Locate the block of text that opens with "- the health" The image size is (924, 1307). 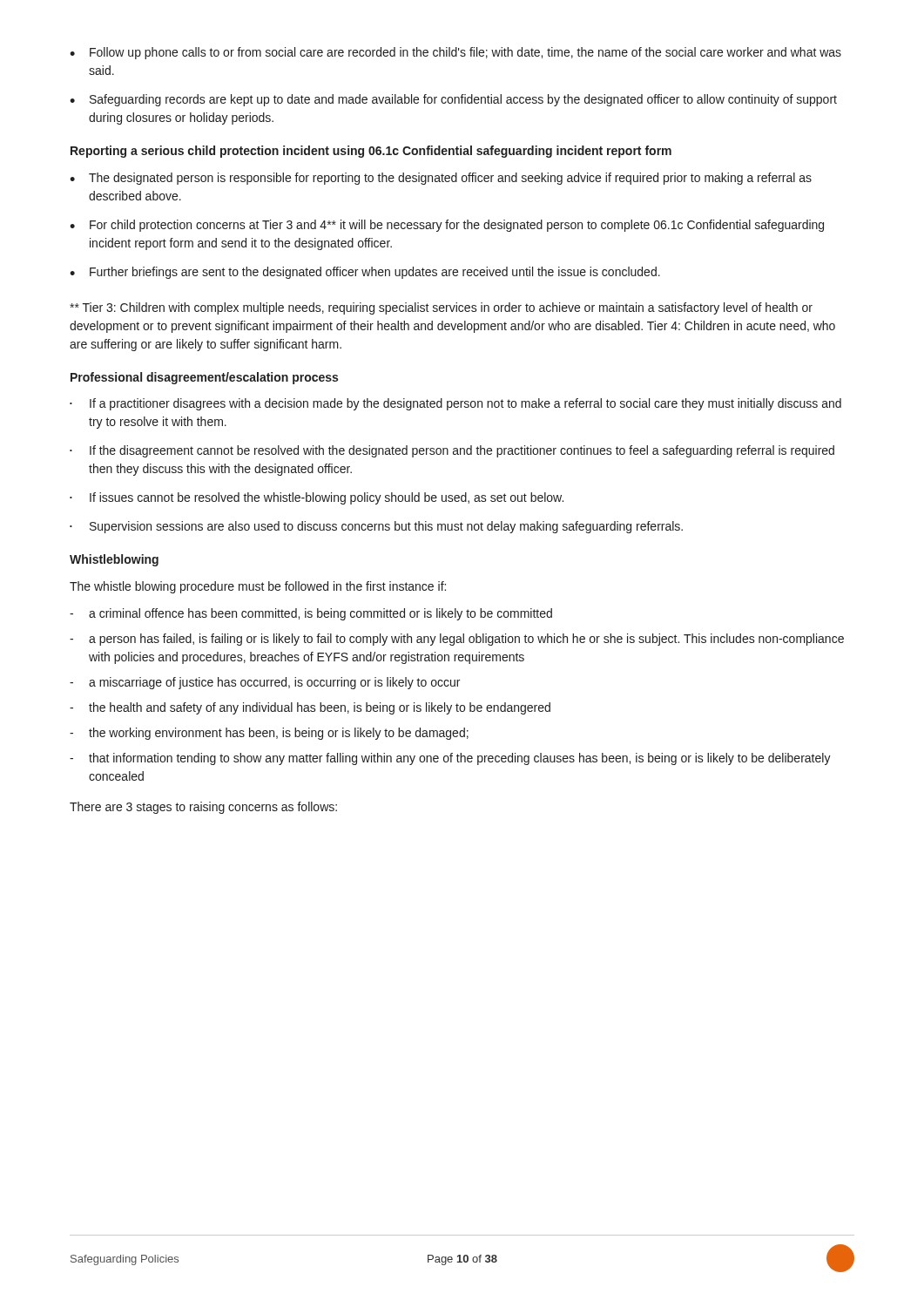[x=310, y=708]
